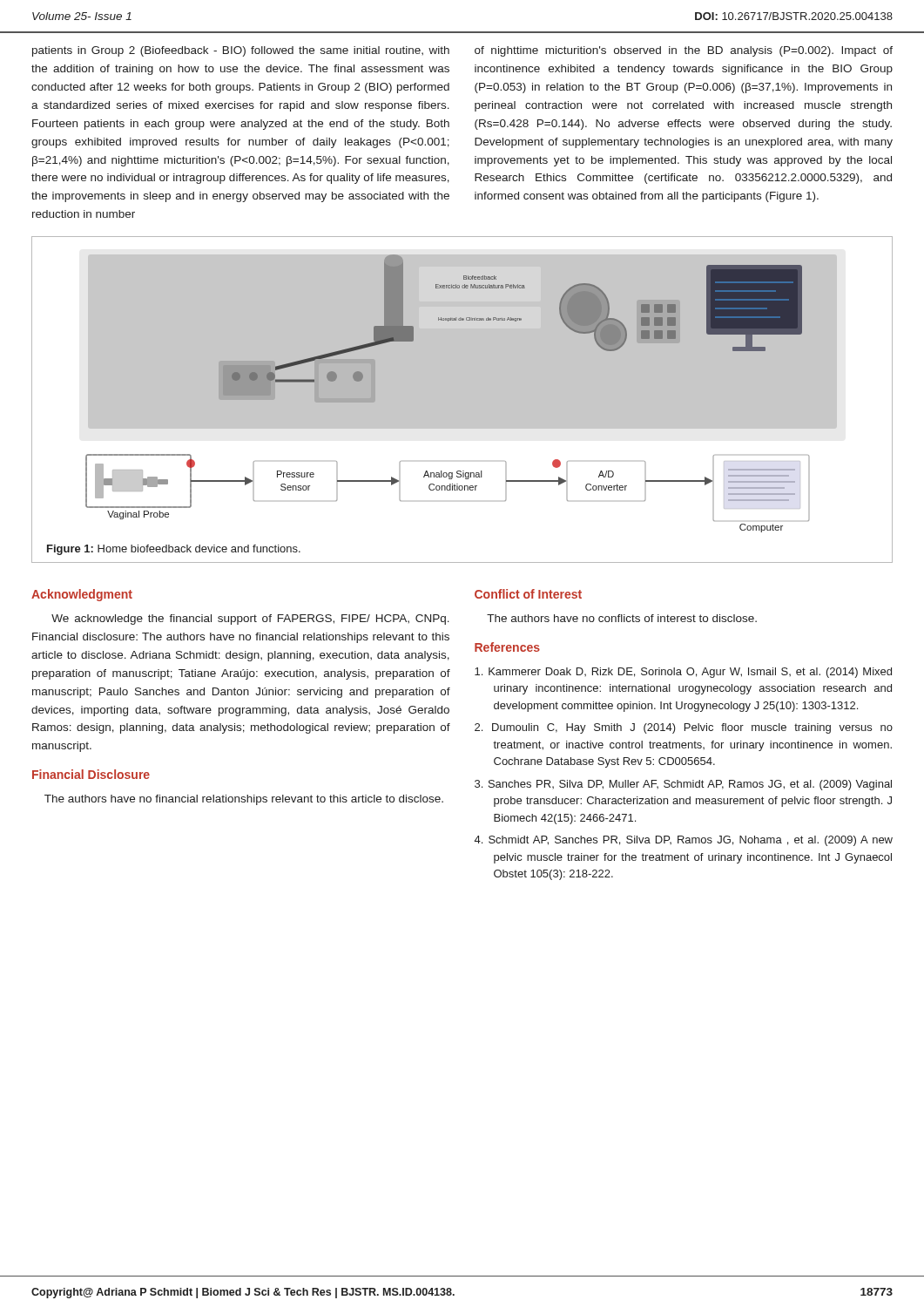Find a caption

click(174, 549)
